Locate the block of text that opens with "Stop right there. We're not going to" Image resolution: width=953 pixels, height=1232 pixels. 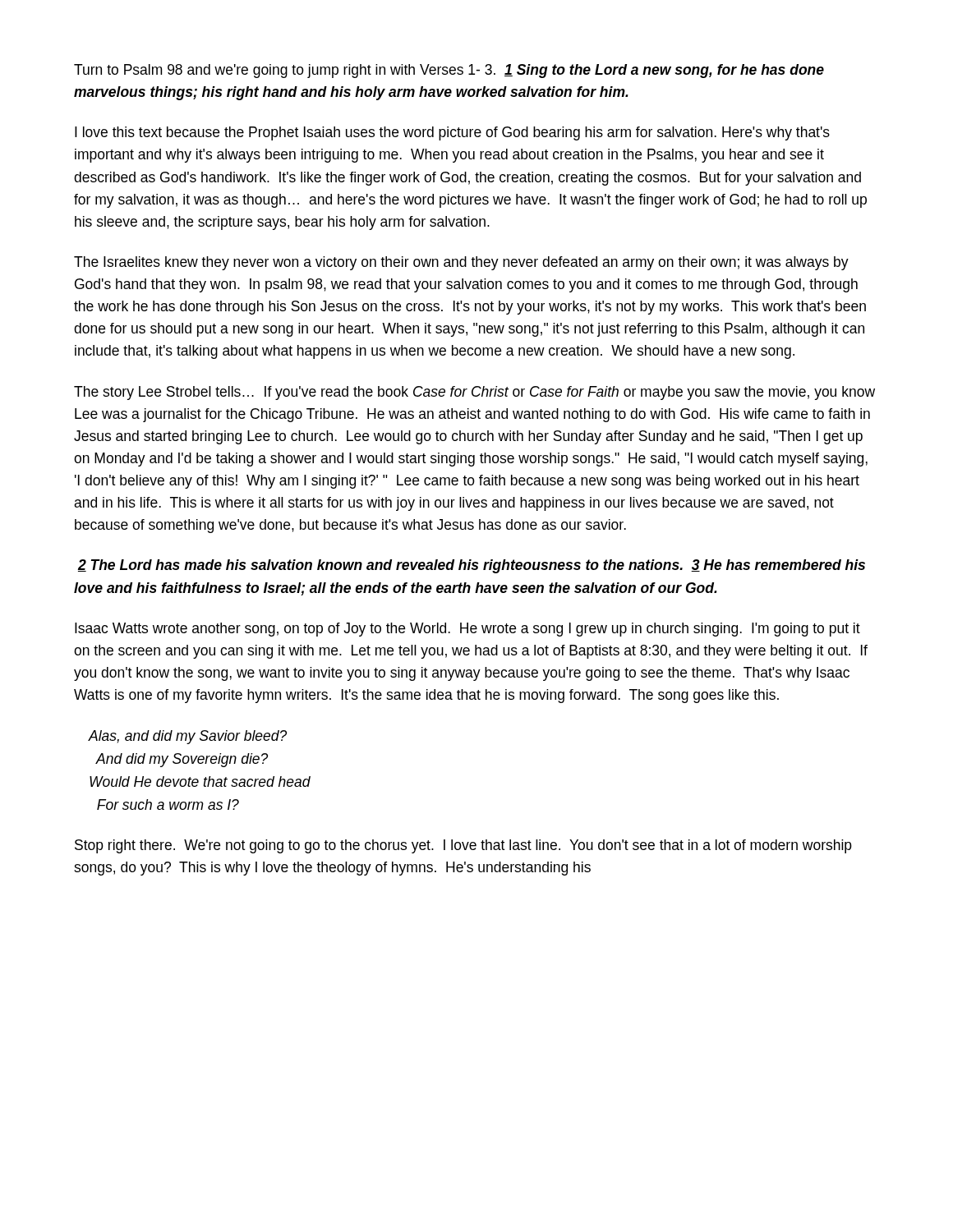(x=463, y=856)
